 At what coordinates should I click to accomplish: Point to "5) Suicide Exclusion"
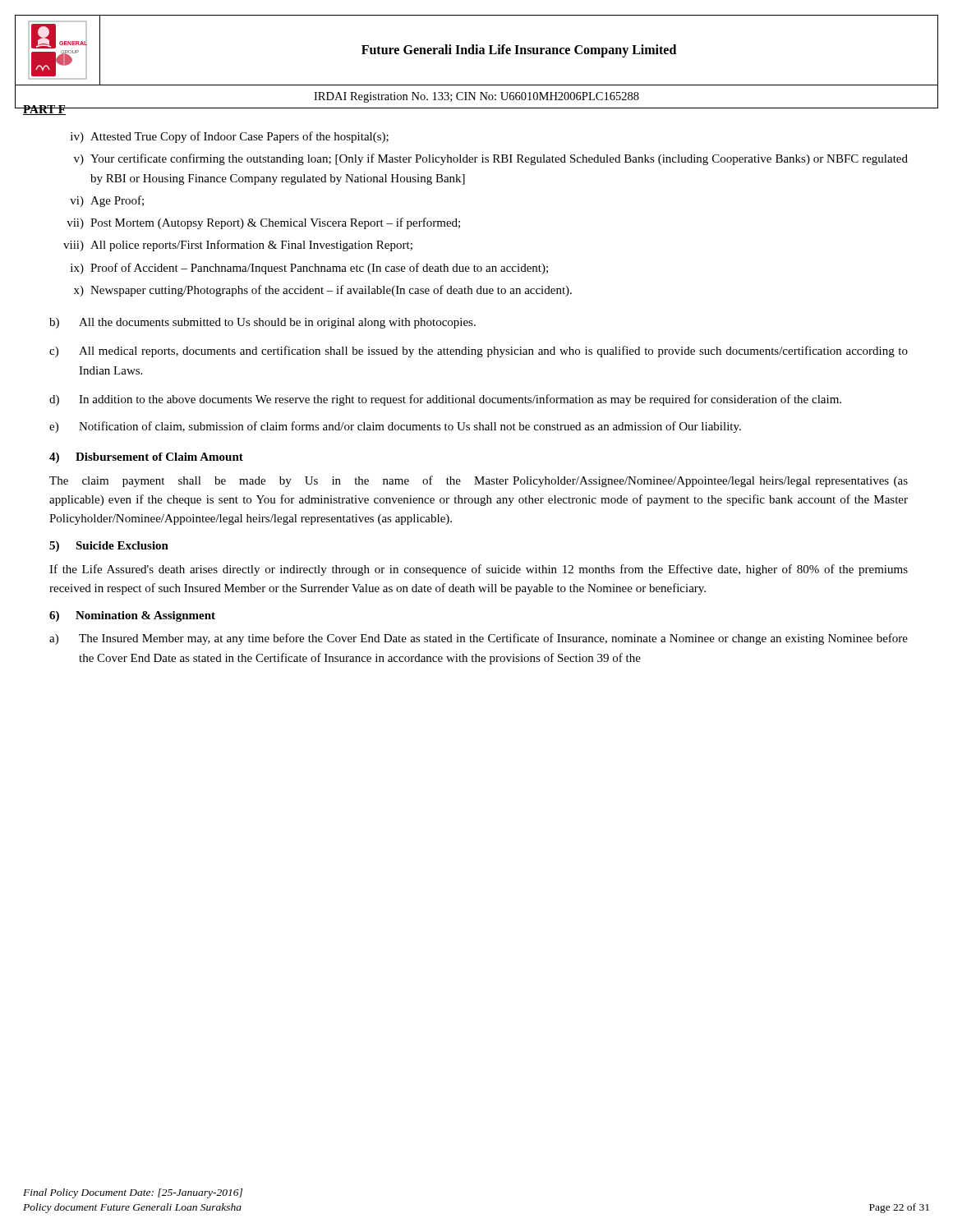coord(109,547)
